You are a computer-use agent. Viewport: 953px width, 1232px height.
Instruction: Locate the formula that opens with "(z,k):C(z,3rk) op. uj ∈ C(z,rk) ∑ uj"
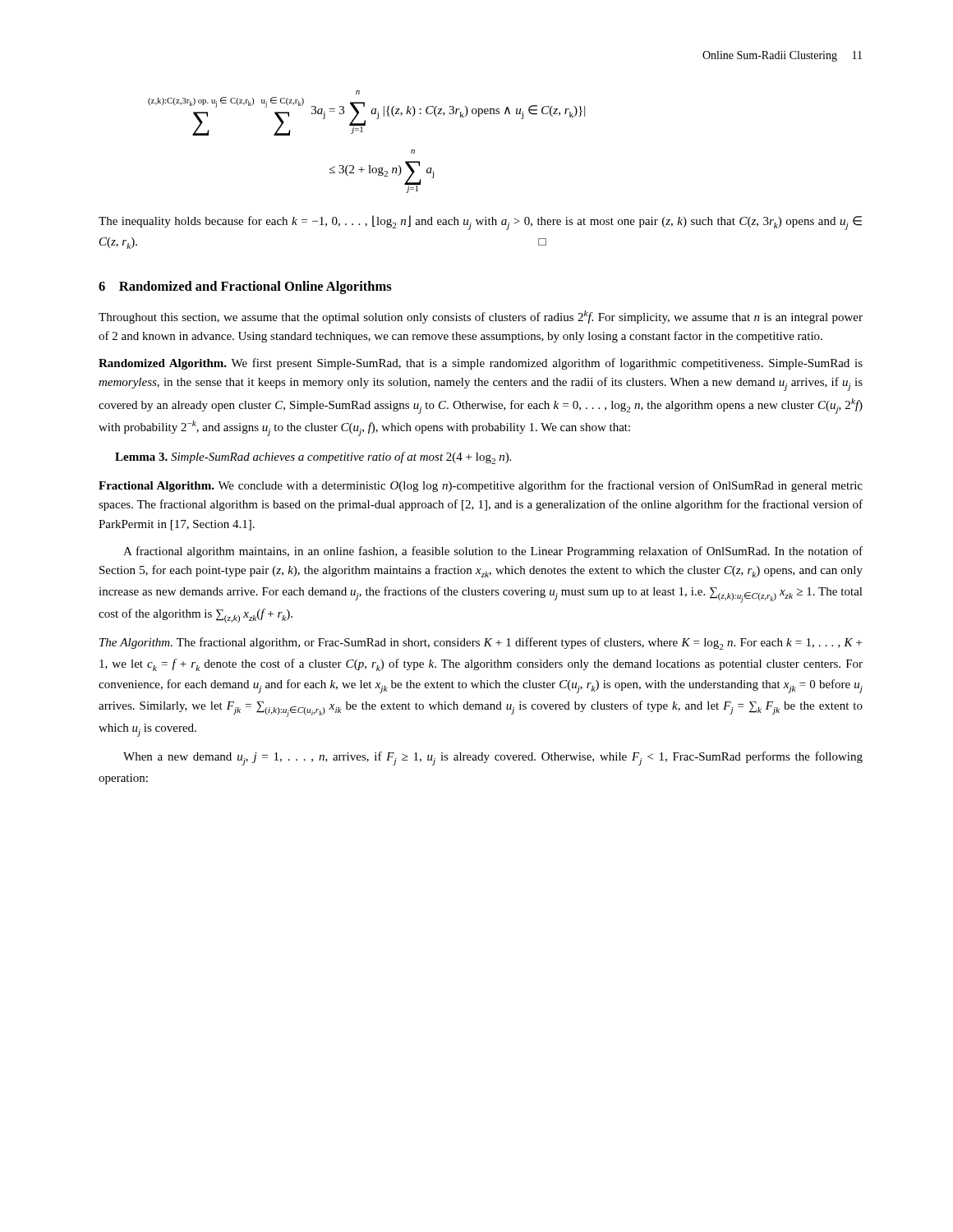358,92
